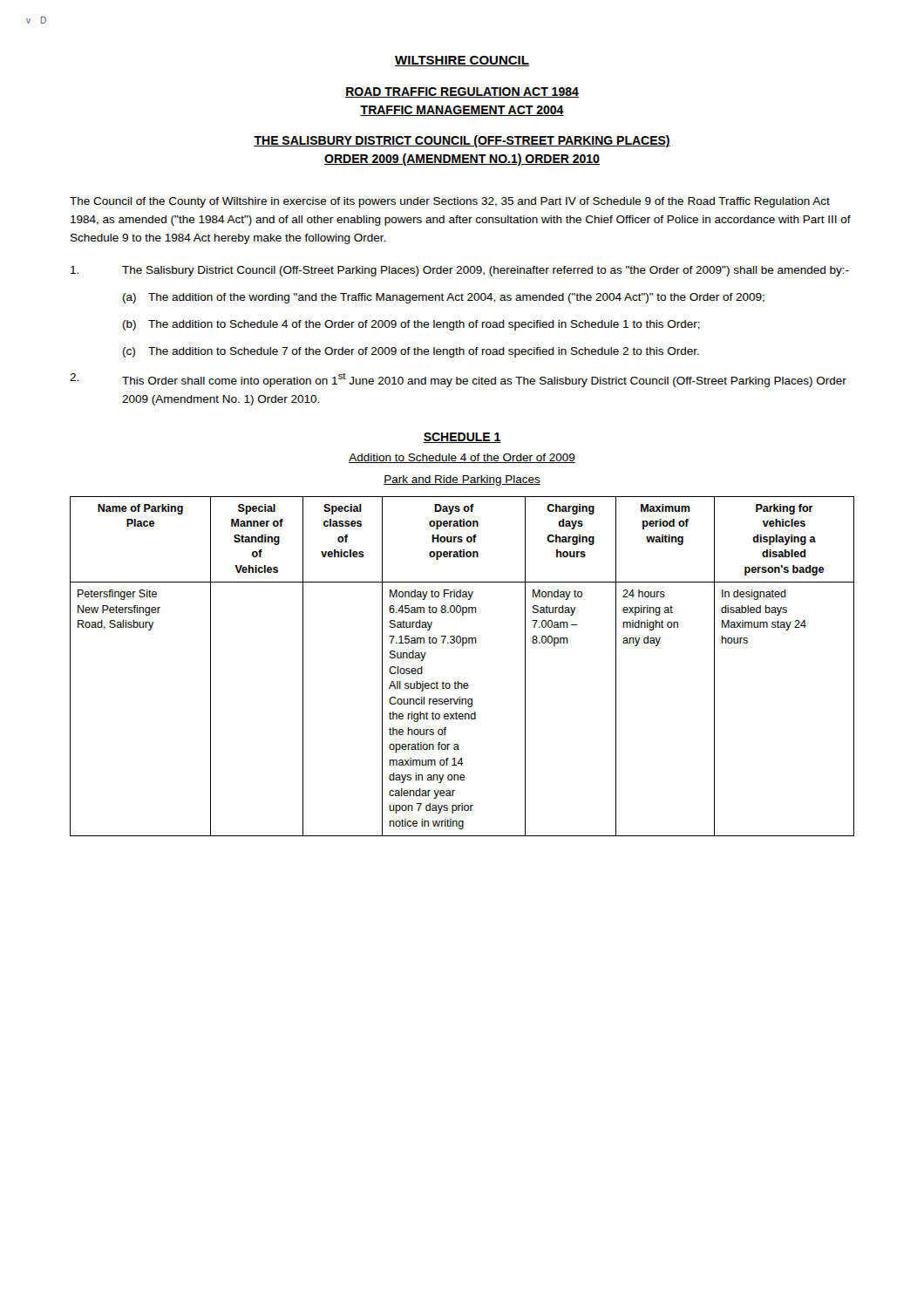Click where it says "SCHEDULE 1"

coord(462,437)
